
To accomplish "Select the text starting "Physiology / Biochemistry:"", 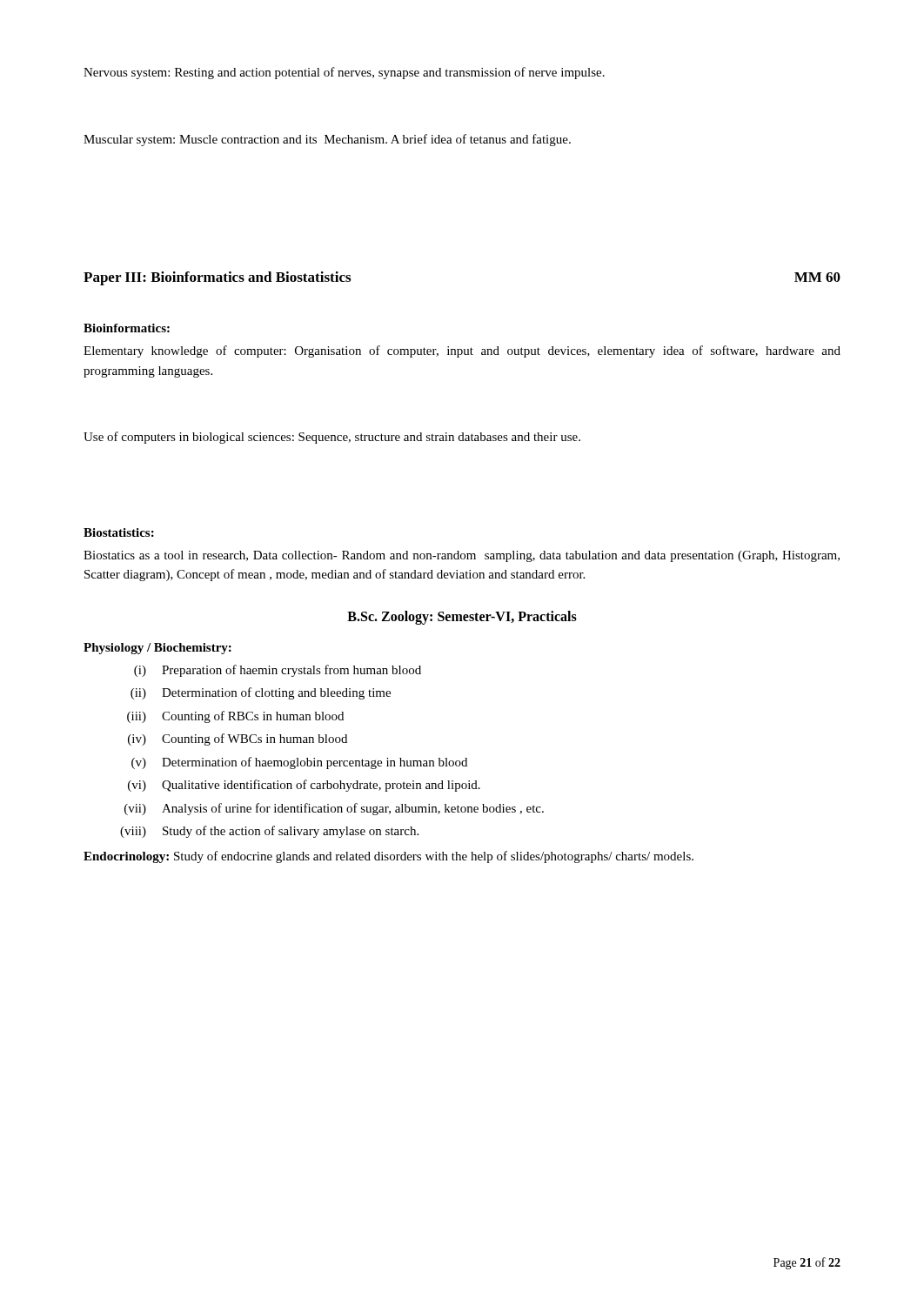I will pos(158,647).
